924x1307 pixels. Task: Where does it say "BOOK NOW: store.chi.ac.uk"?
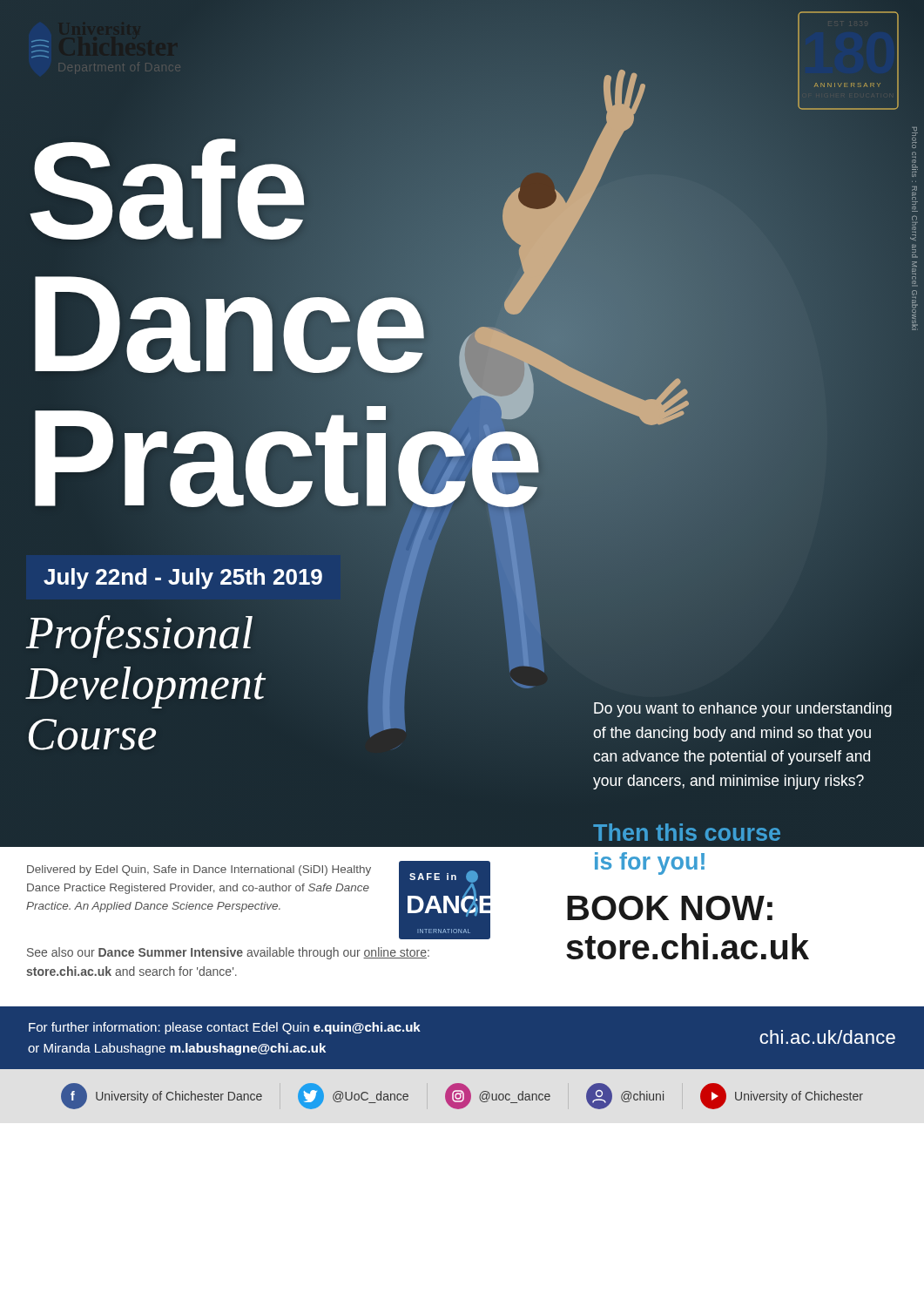tap(731, 928)
